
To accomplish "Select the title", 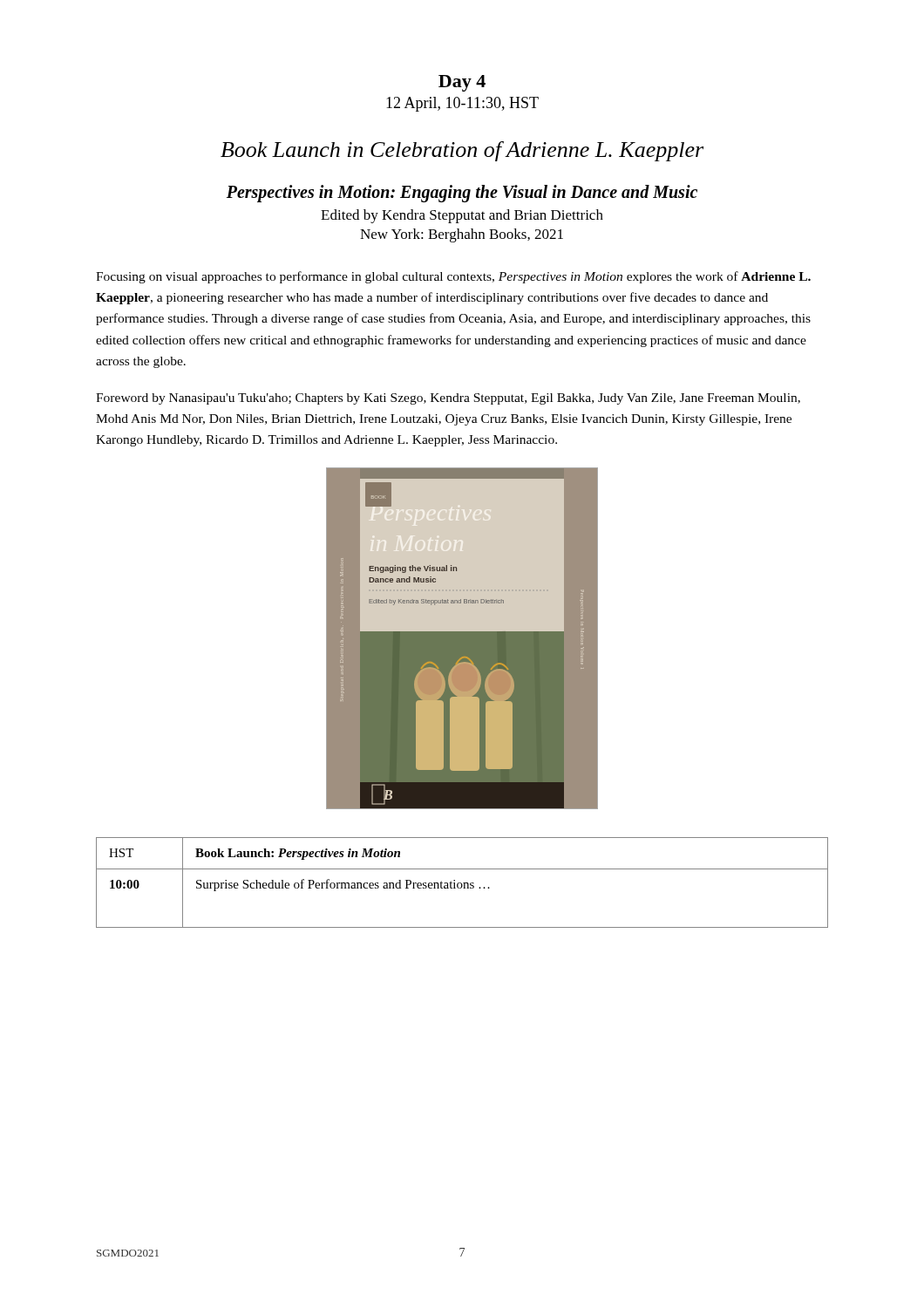I will 462,81.
